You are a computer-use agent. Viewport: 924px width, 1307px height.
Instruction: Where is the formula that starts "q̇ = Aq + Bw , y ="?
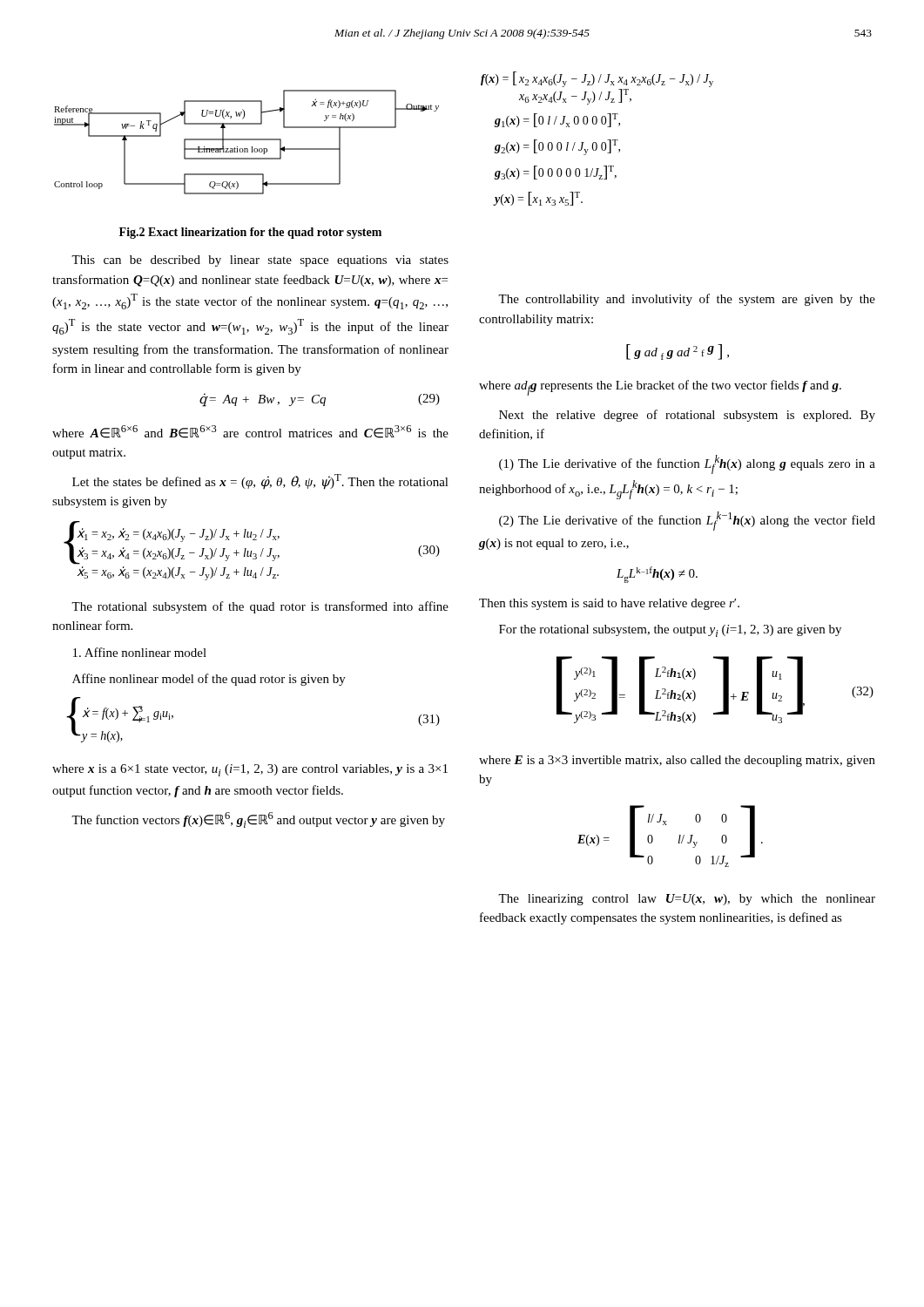[x=302, y=398]
